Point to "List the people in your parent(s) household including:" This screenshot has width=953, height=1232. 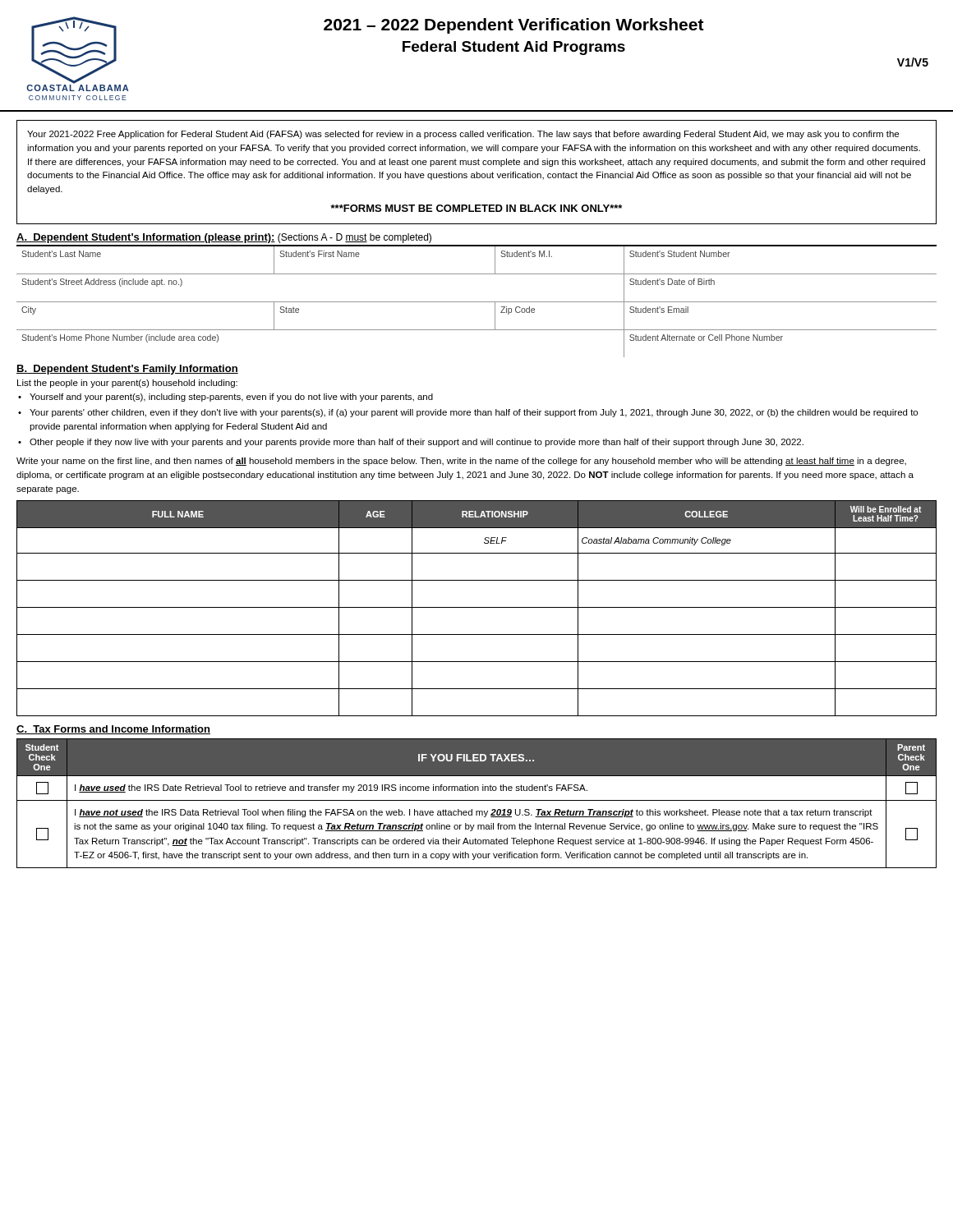(127, 382)
